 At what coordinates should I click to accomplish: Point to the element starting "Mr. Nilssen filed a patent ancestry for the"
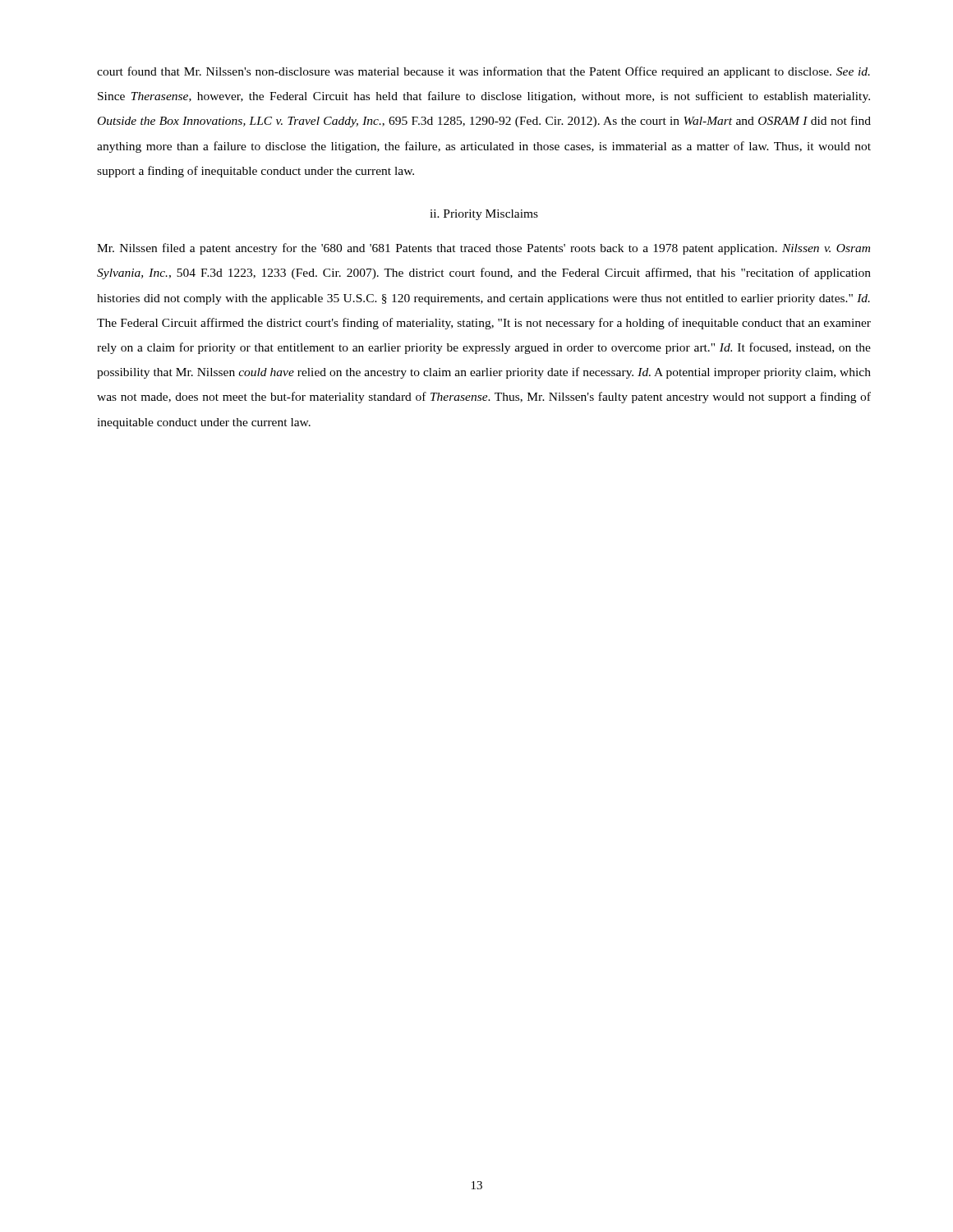pos(484,335)
